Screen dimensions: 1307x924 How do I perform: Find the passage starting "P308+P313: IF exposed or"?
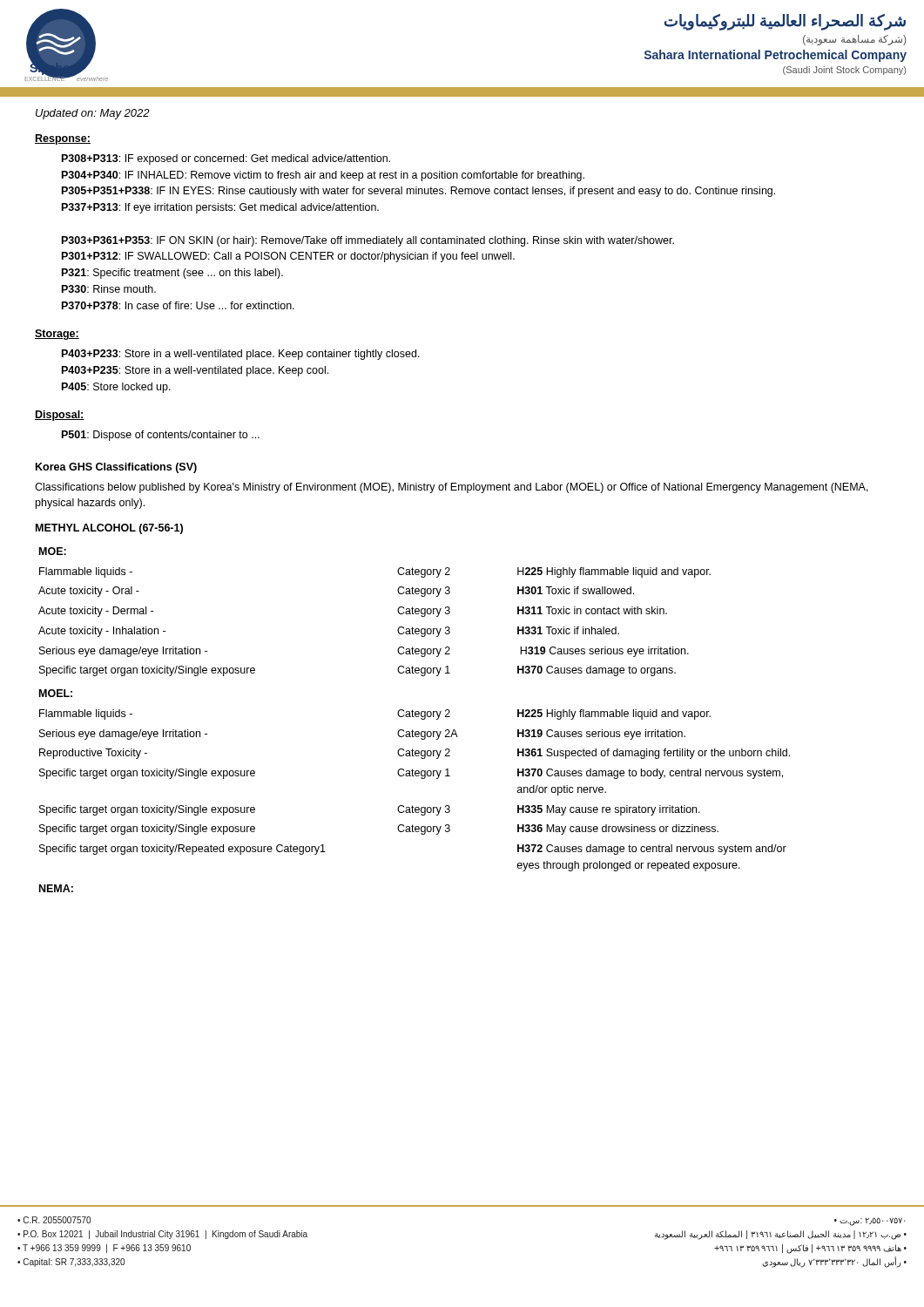tap(419, 232)
